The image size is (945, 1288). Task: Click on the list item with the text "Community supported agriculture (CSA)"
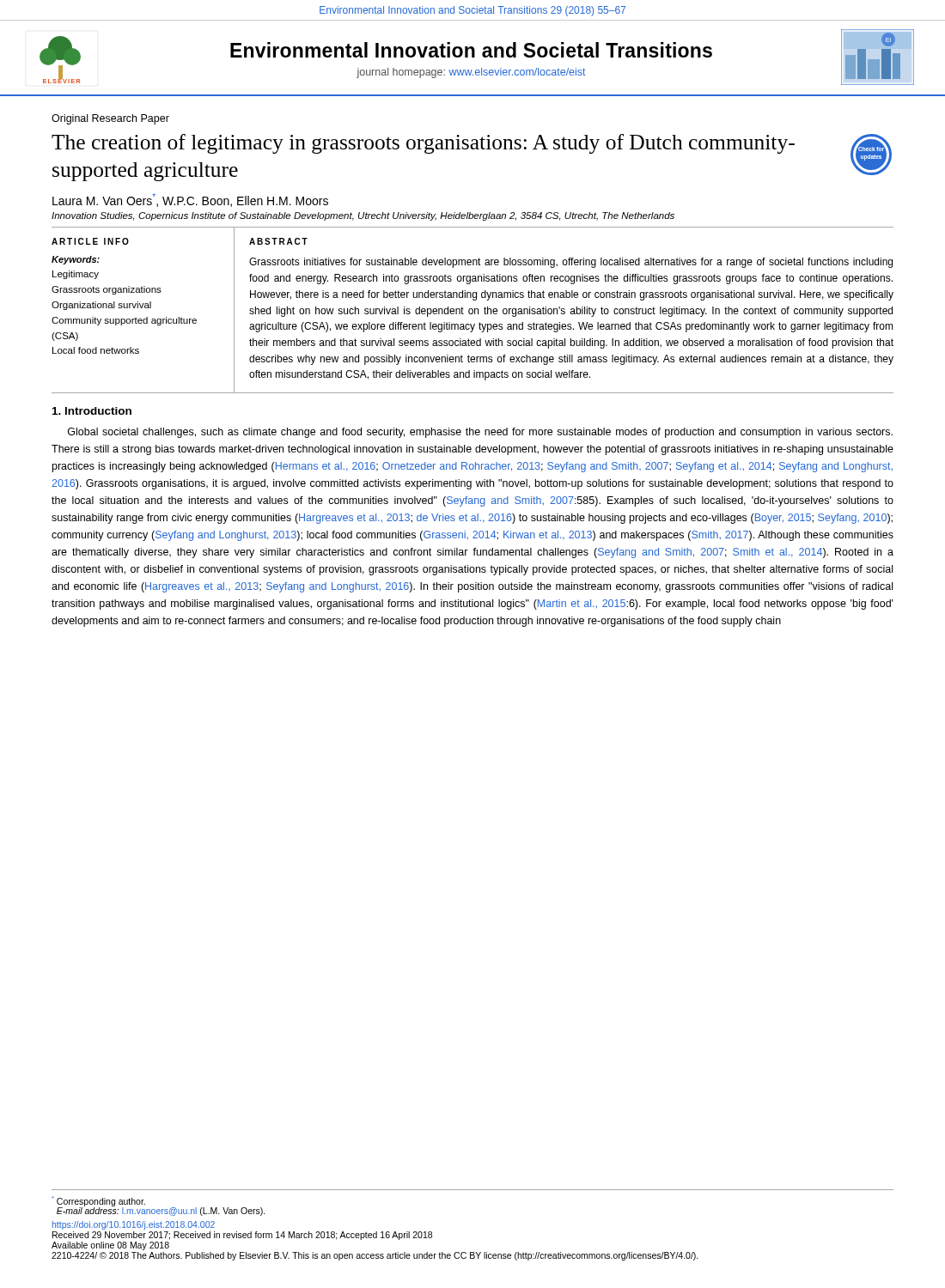click(x=124, y=328)
